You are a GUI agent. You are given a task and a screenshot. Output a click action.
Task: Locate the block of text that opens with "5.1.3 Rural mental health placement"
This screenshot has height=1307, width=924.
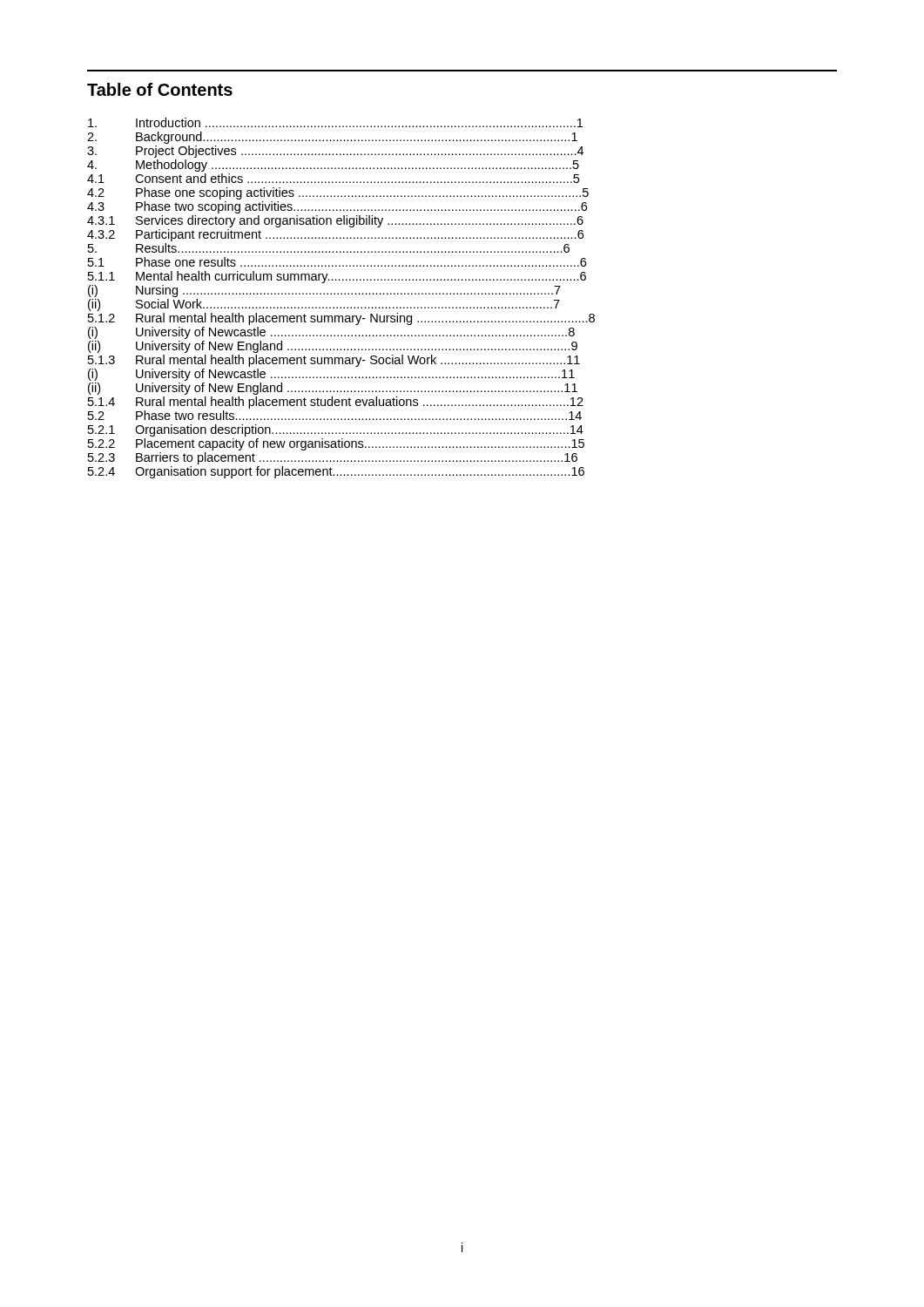[462, 360]
